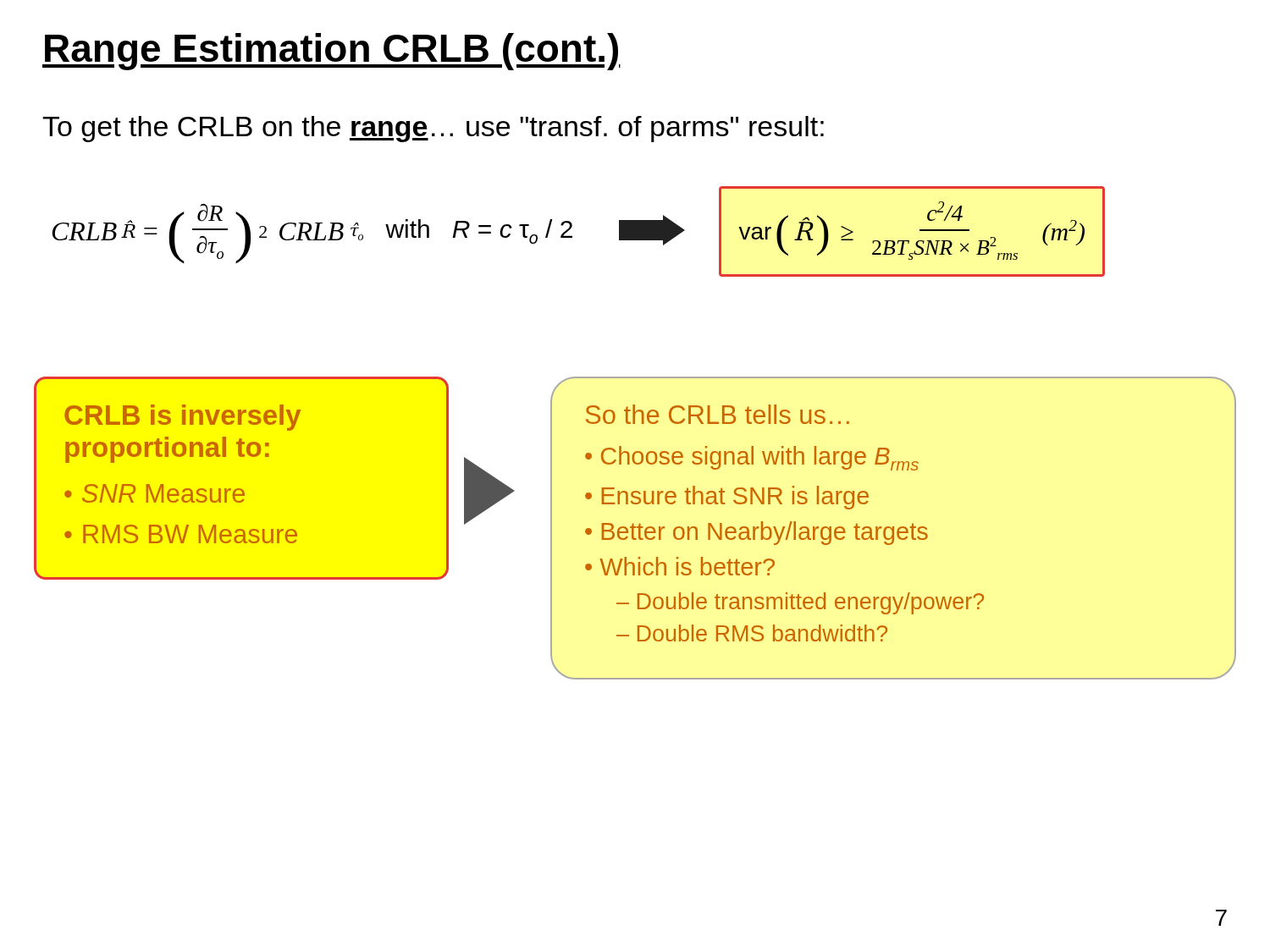Locate the list item that says "CRLB is inversely proportional to: • SNR"

coord(241,475)
